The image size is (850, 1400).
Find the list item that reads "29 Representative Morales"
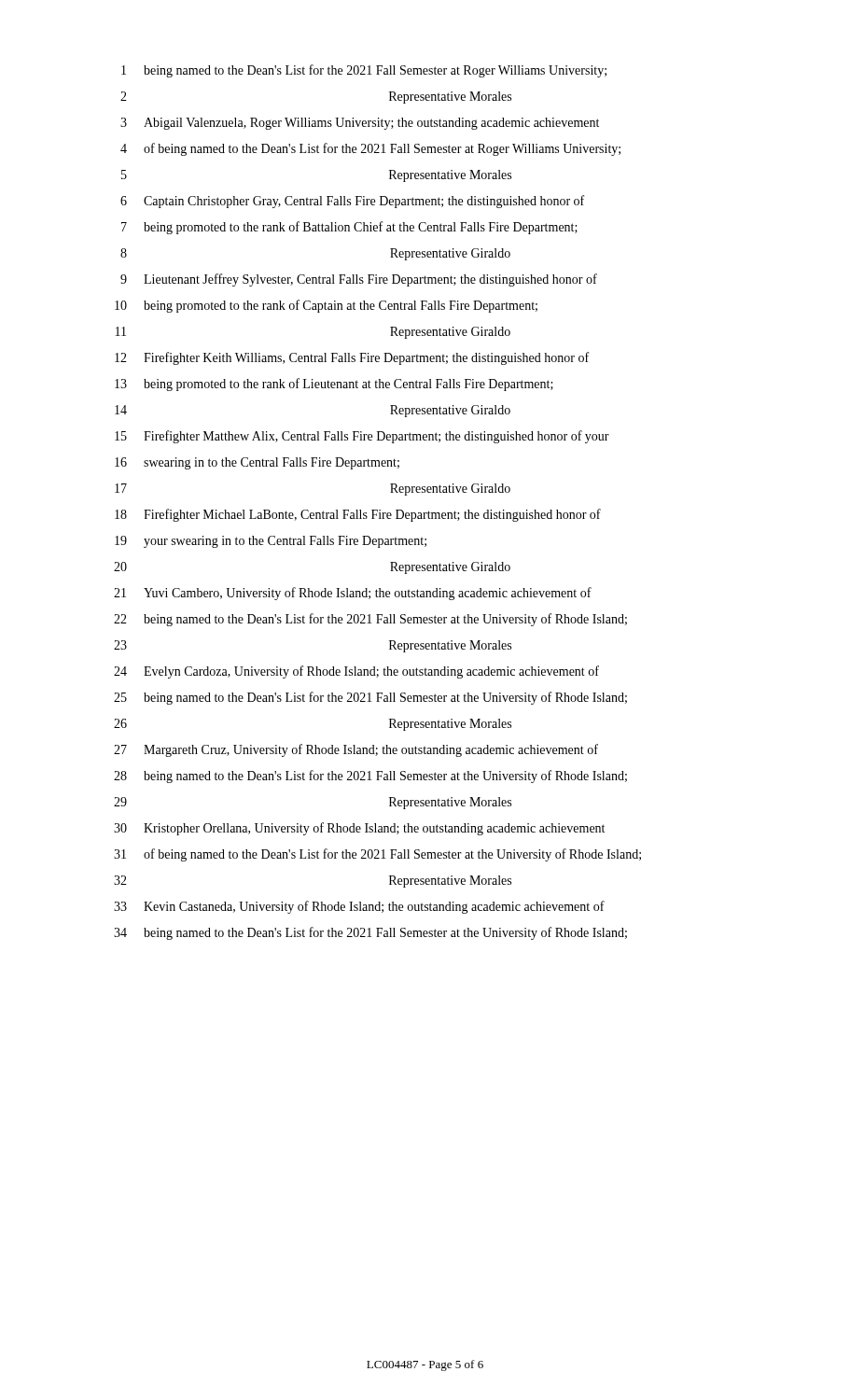[x=425, y=801]
